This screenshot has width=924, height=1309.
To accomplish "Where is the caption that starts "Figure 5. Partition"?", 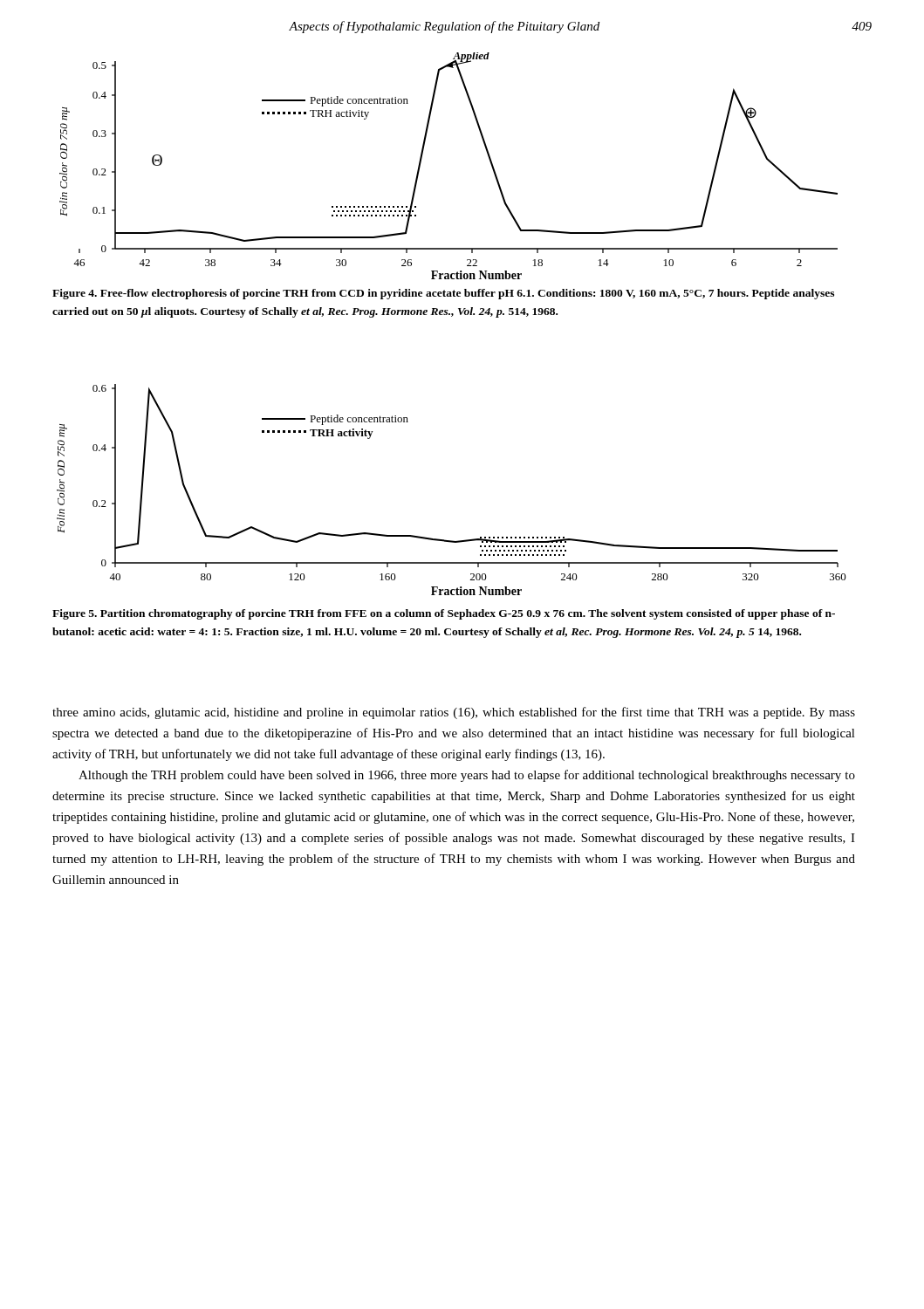I will (x=444, y=622).
